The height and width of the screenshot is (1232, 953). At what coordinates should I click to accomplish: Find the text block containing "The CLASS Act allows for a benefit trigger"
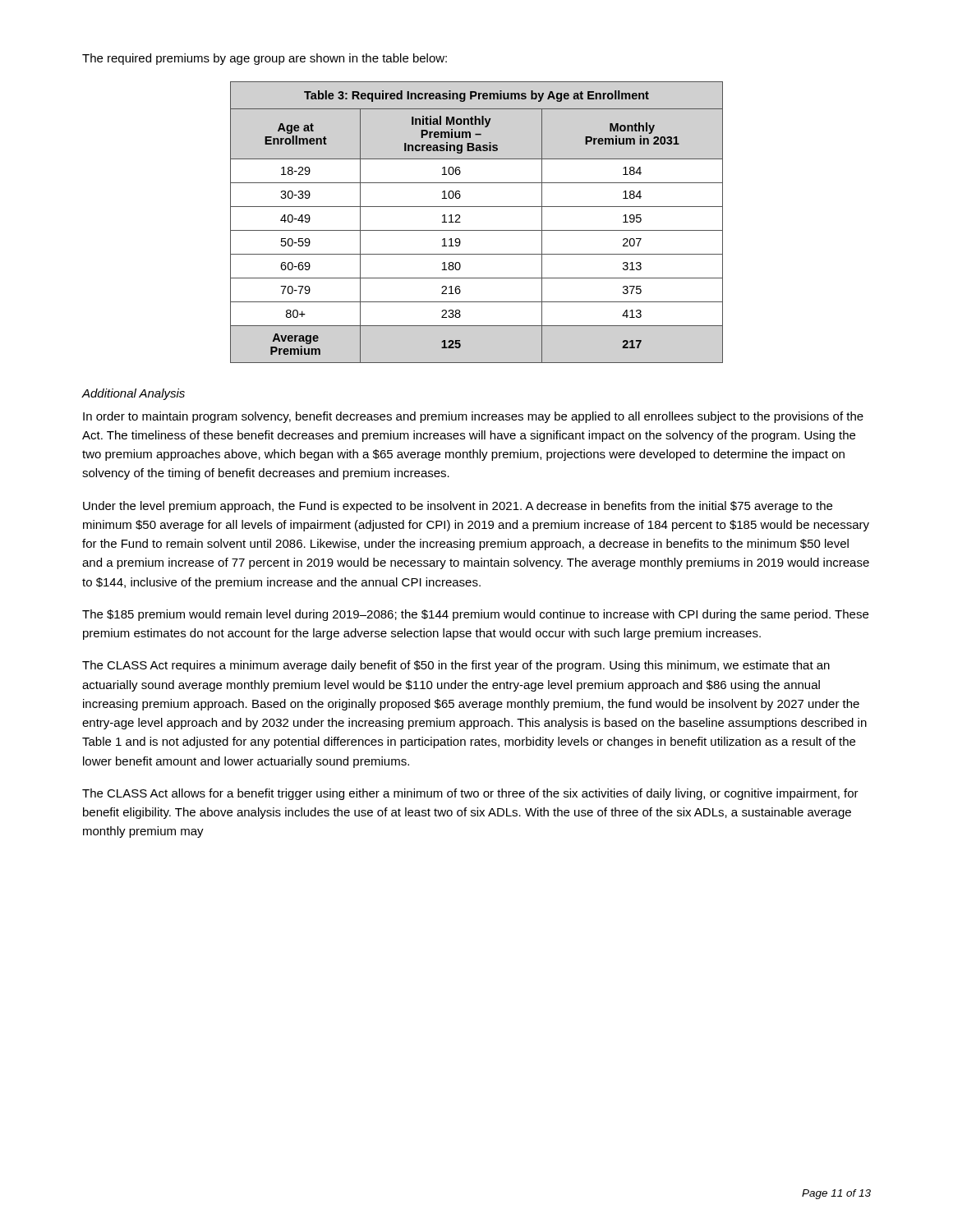470,812
